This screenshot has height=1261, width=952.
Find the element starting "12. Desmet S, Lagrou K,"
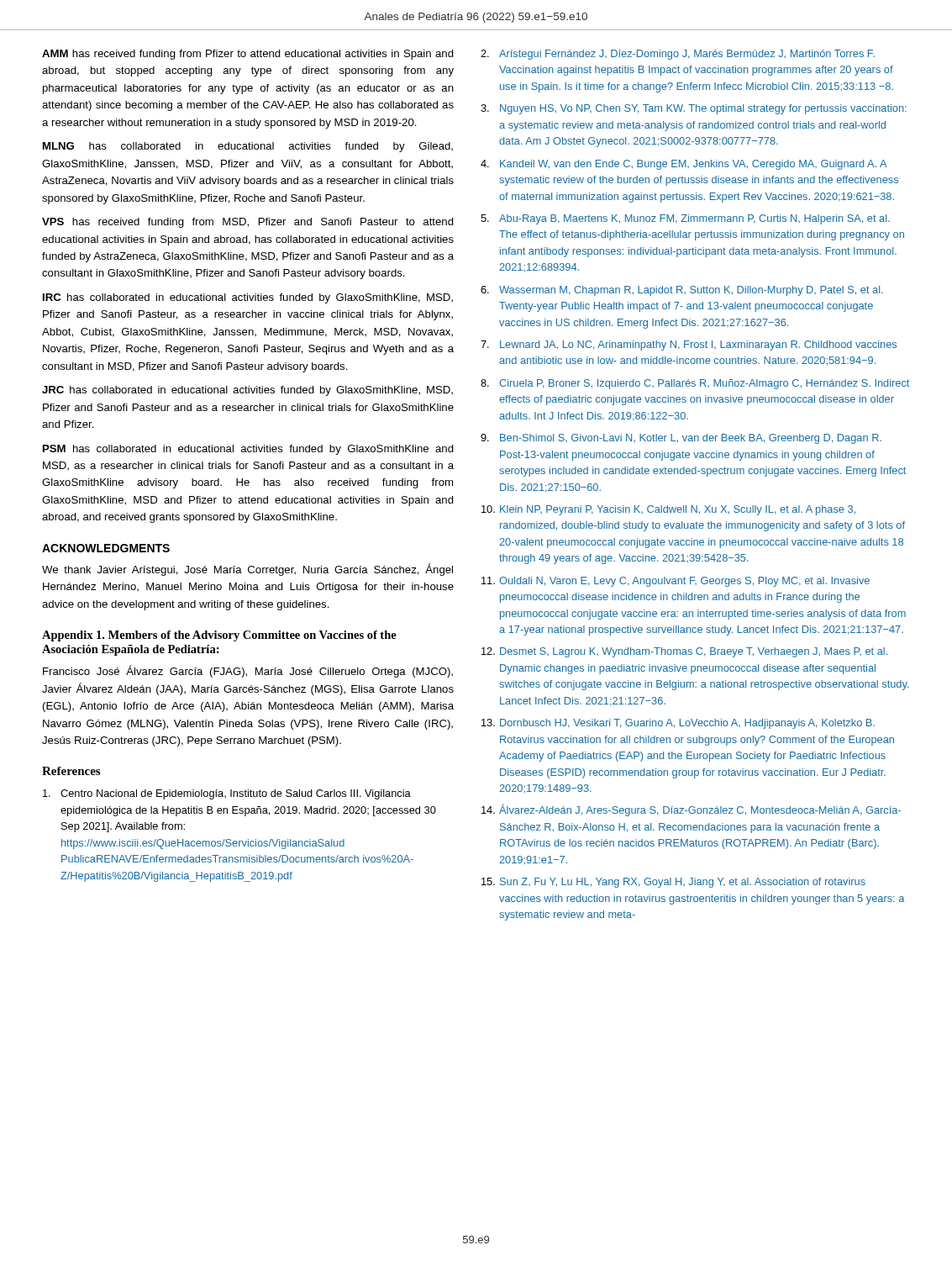[695, 676]
